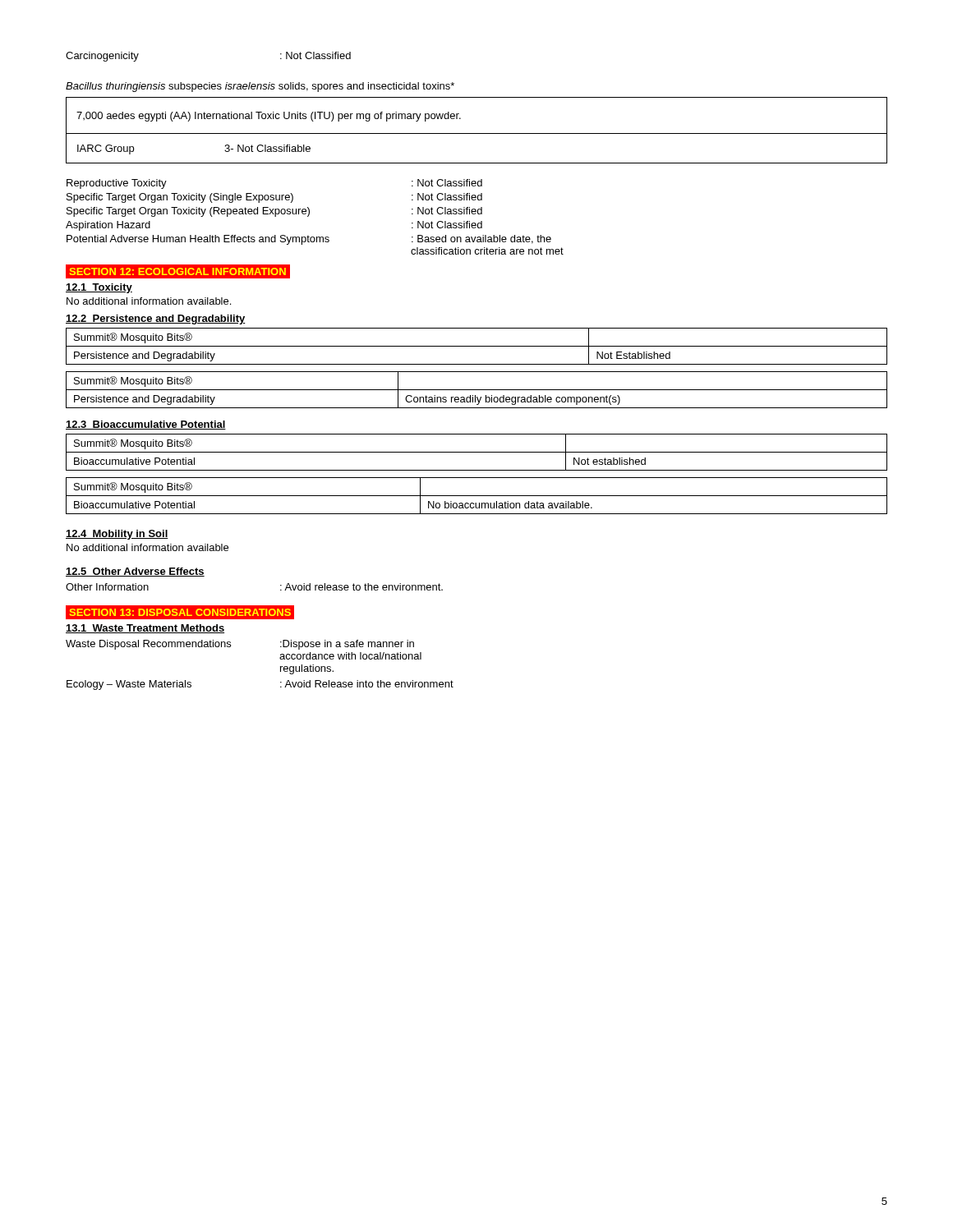This screenshot has width=953, height=1232.
Task: Find the region starting "Carcinogenicity : Not Classified"
Action: pos(98,56)
